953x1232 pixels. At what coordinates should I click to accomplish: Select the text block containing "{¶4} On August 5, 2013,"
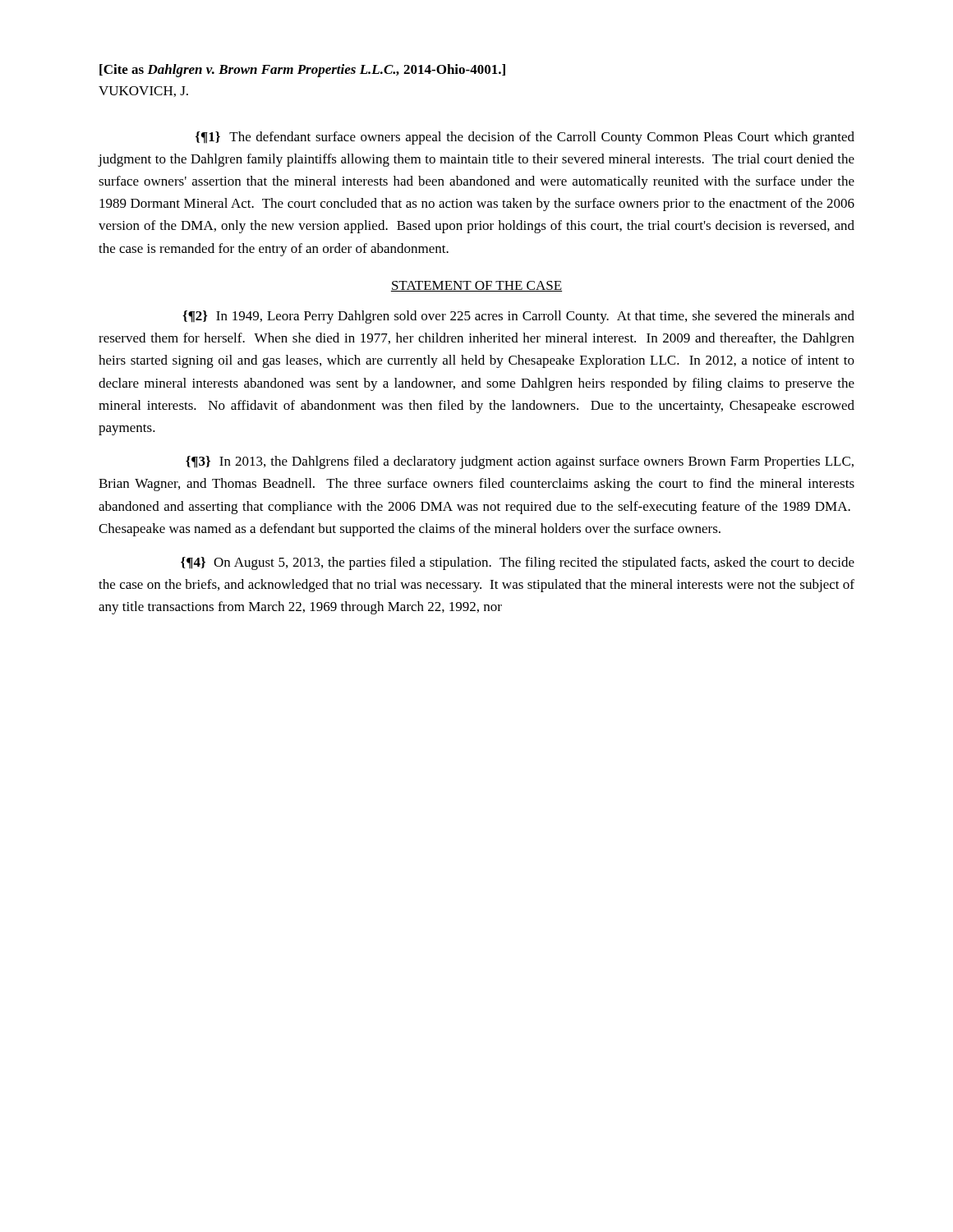pyautogui.click(x=476, y=584)
